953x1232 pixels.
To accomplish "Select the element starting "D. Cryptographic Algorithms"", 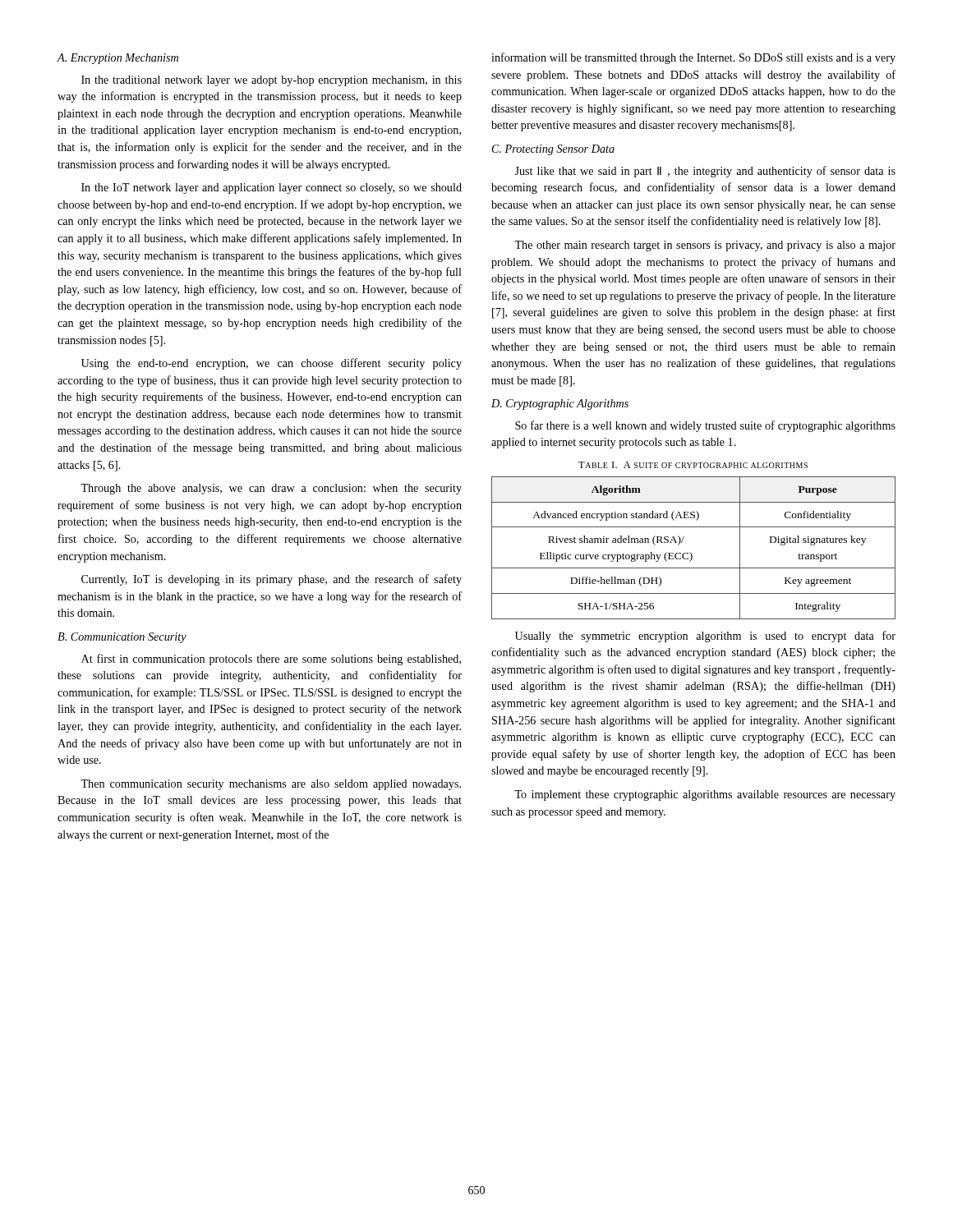I will coord(560,404).
